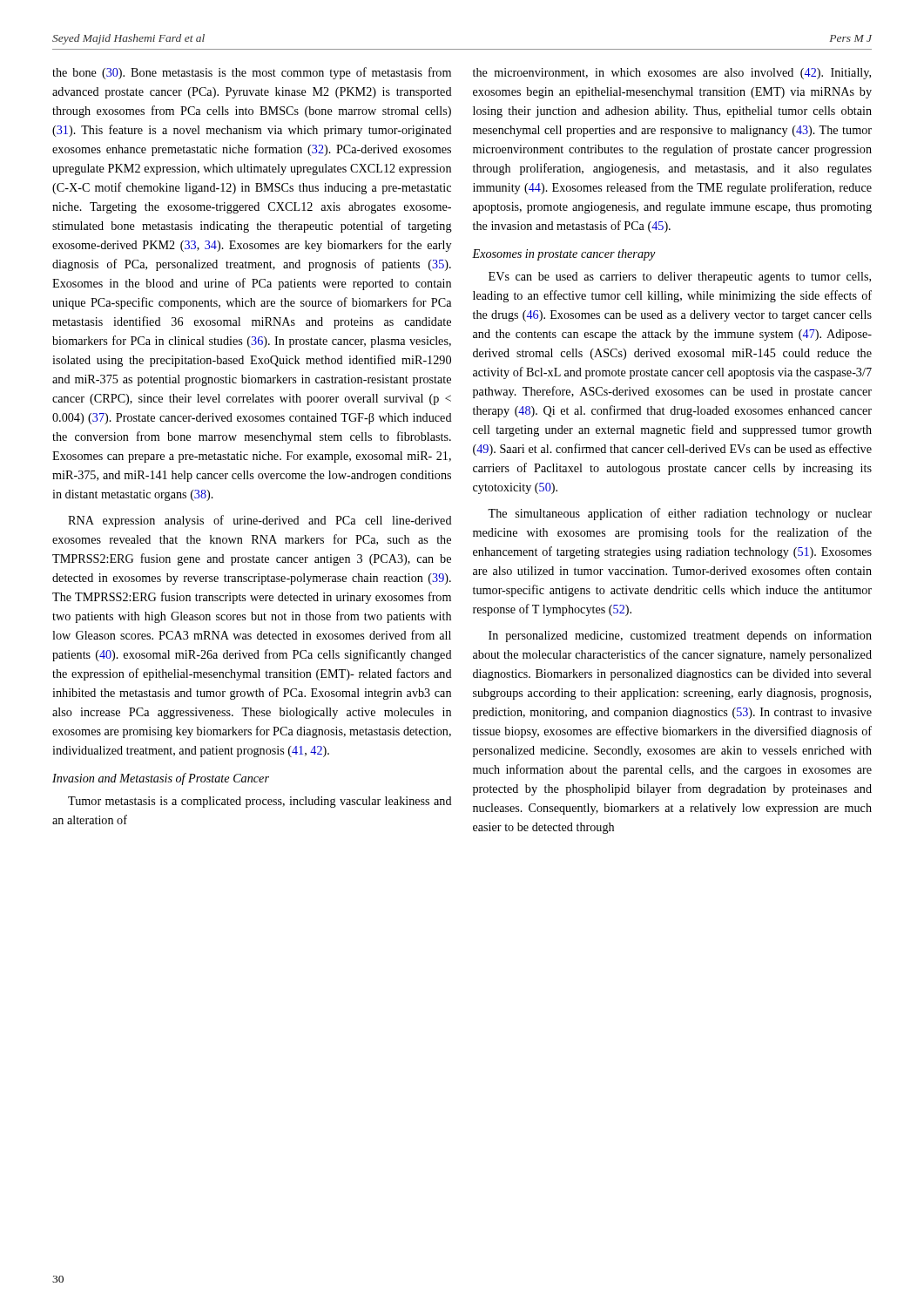Find the passage starting "Exosomes in prostate cancer"
This screenshot has width=924, height=1307.
pyautogui.click(x=564, y=255)
